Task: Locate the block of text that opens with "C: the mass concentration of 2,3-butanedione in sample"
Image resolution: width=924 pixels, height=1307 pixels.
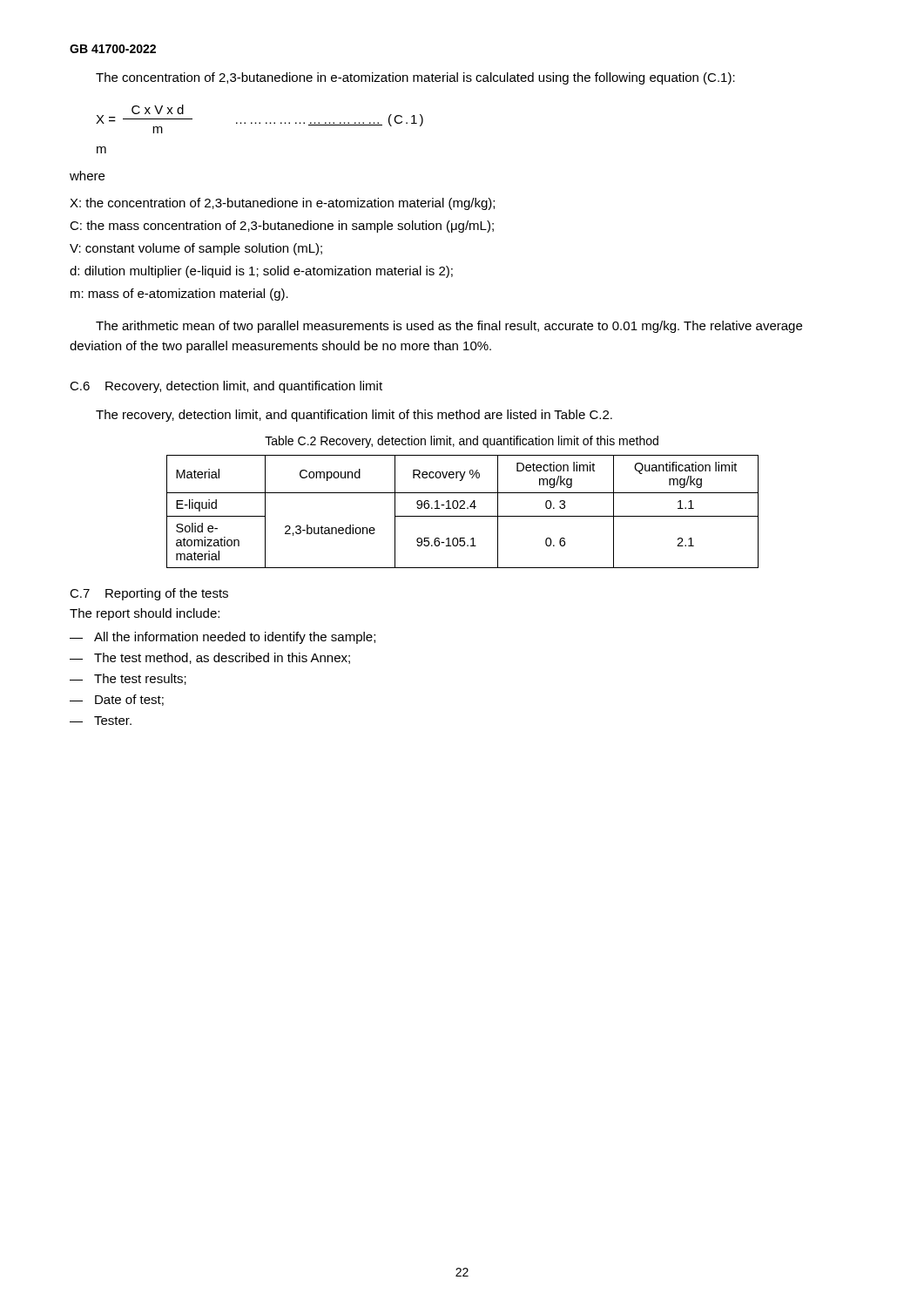Action: coord(282,225)
